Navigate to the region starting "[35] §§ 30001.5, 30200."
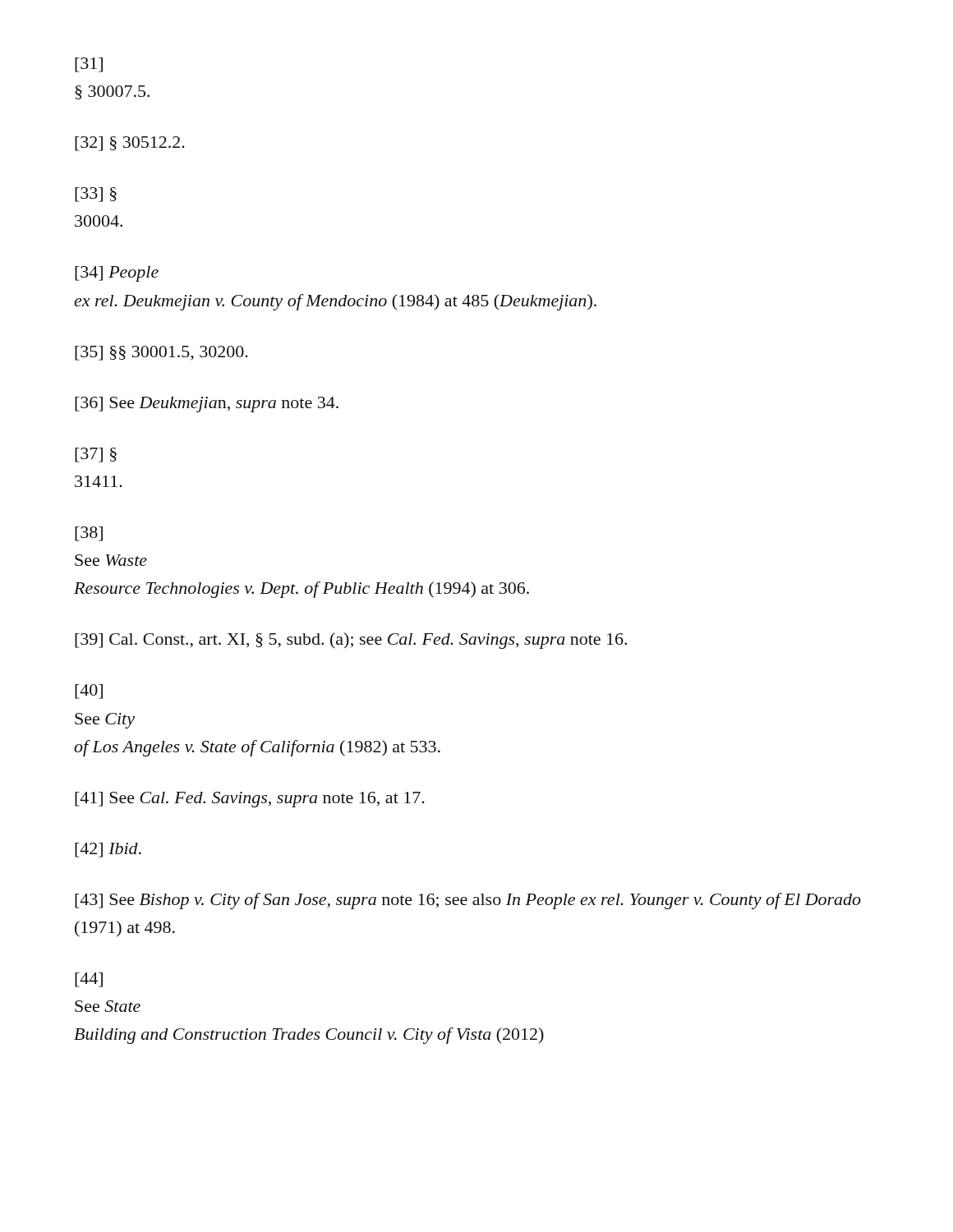953x1232 pixels. [x=161, y=353]
